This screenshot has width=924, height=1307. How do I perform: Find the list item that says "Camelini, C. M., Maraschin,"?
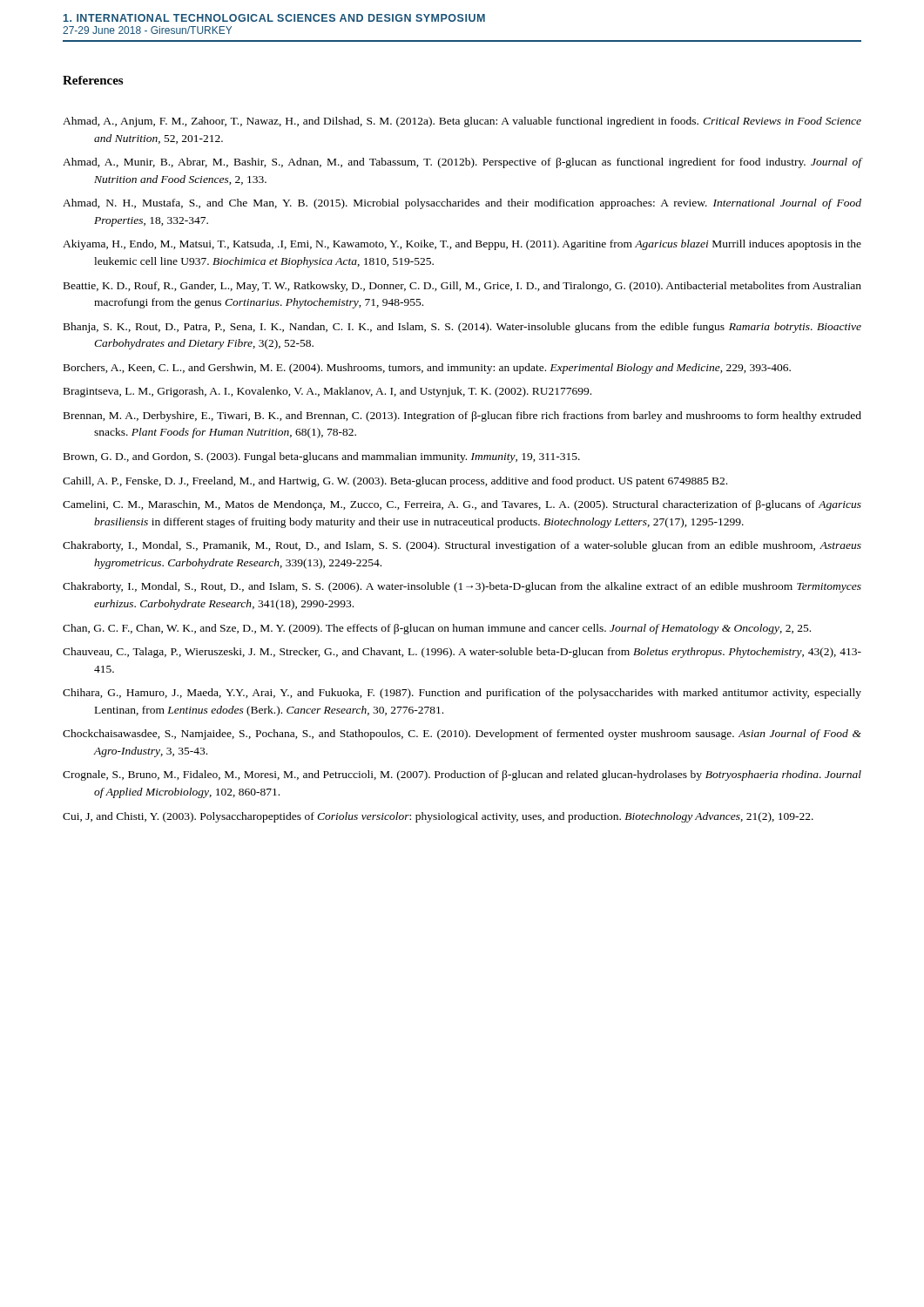462,513
